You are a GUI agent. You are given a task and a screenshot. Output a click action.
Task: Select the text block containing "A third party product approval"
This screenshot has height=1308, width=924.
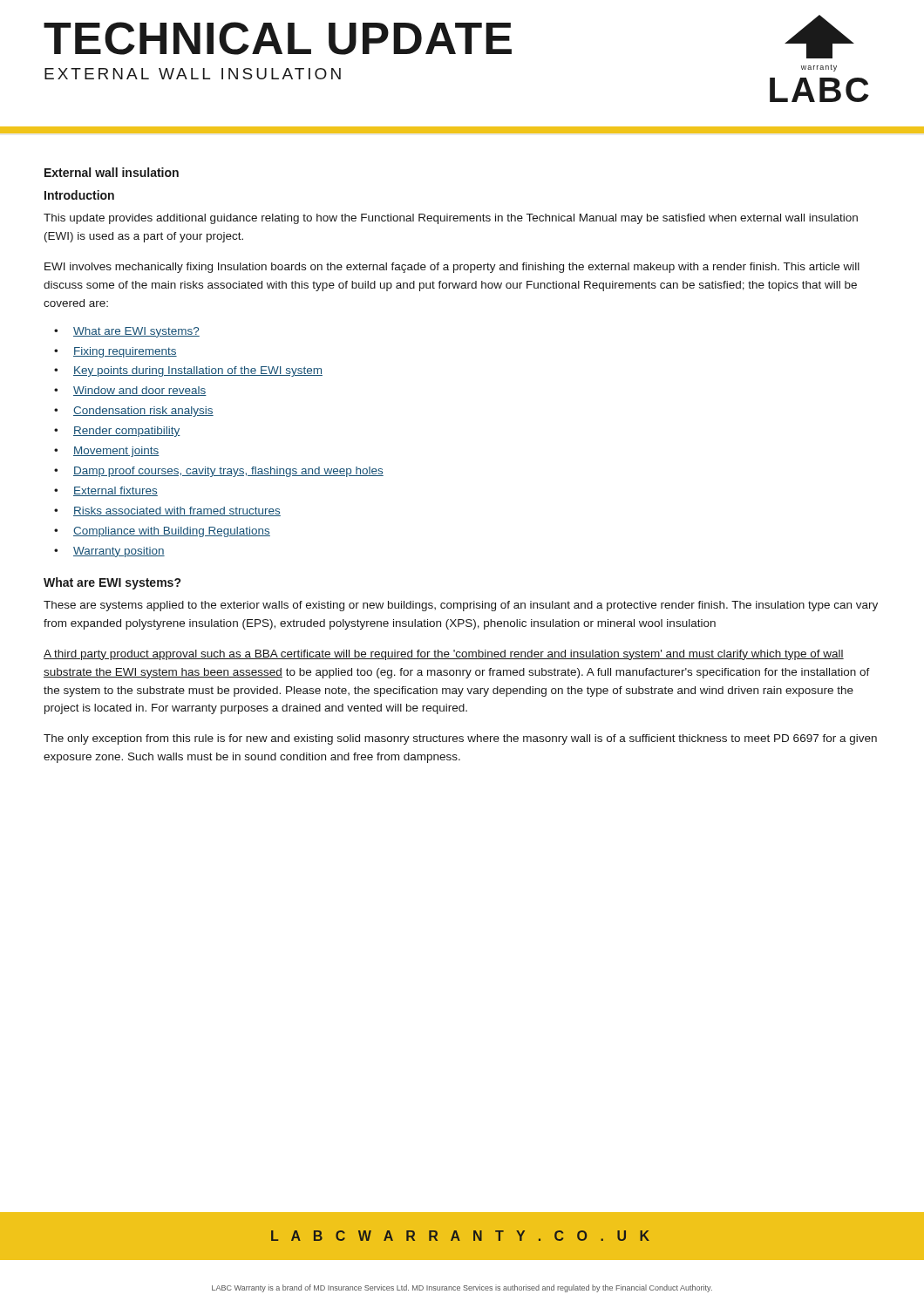tap(457, 681)
